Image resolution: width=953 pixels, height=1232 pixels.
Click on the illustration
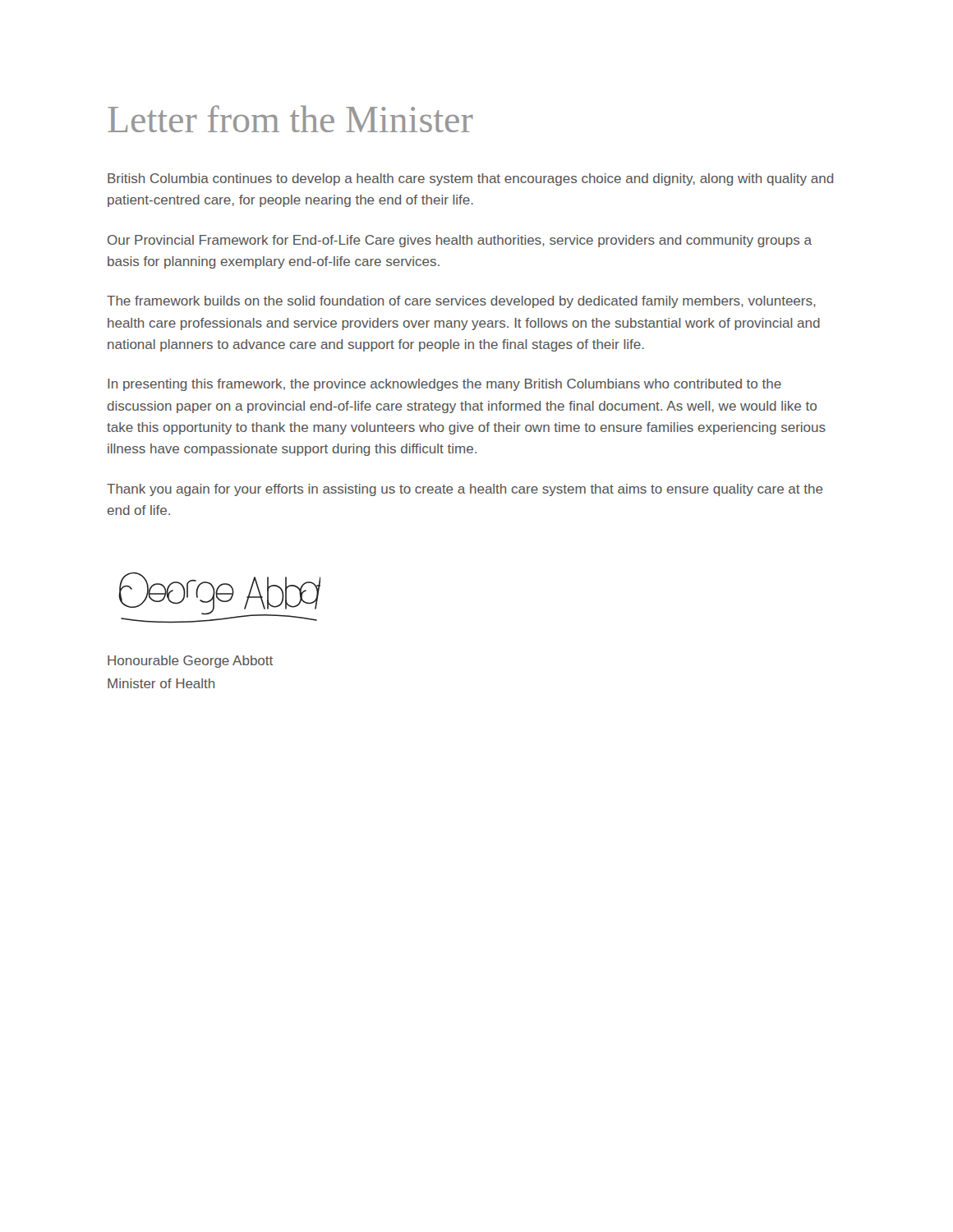(476, 598)
